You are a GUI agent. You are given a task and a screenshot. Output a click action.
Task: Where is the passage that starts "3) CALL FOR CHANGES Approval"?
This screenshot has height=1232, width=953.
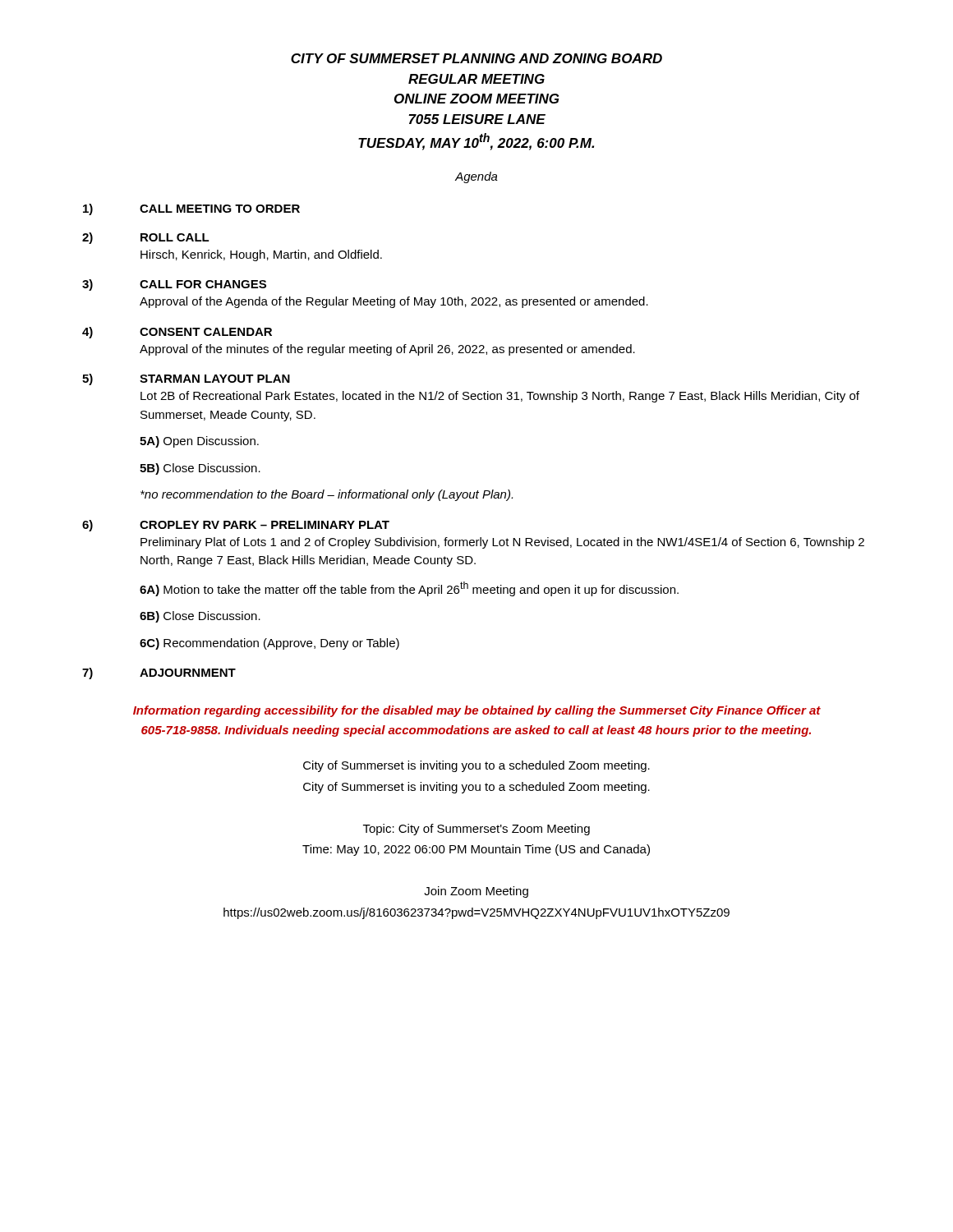point(476,294)
